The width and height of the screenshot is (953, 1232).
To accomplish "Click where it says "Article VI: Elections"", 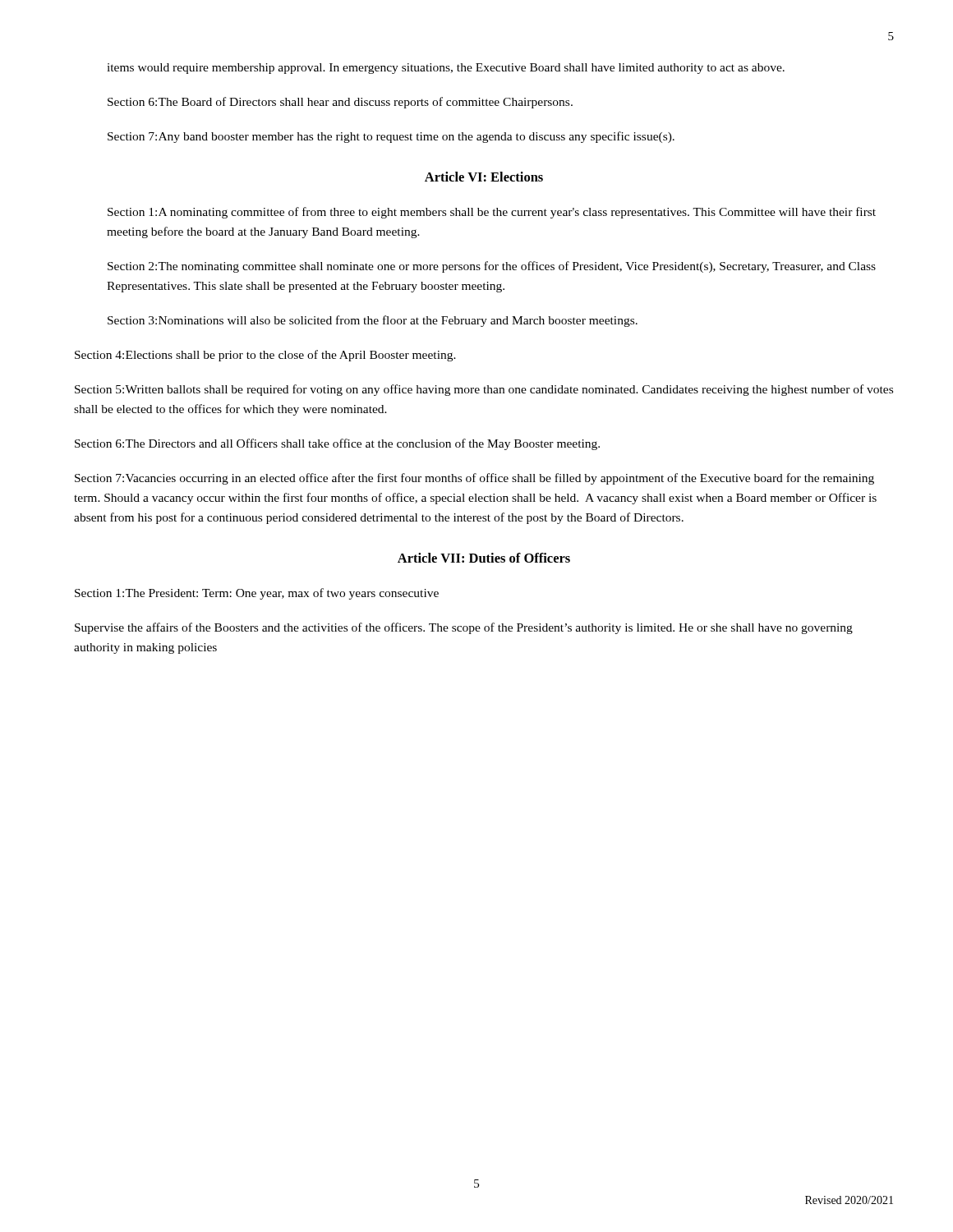I will click(484, 177).
